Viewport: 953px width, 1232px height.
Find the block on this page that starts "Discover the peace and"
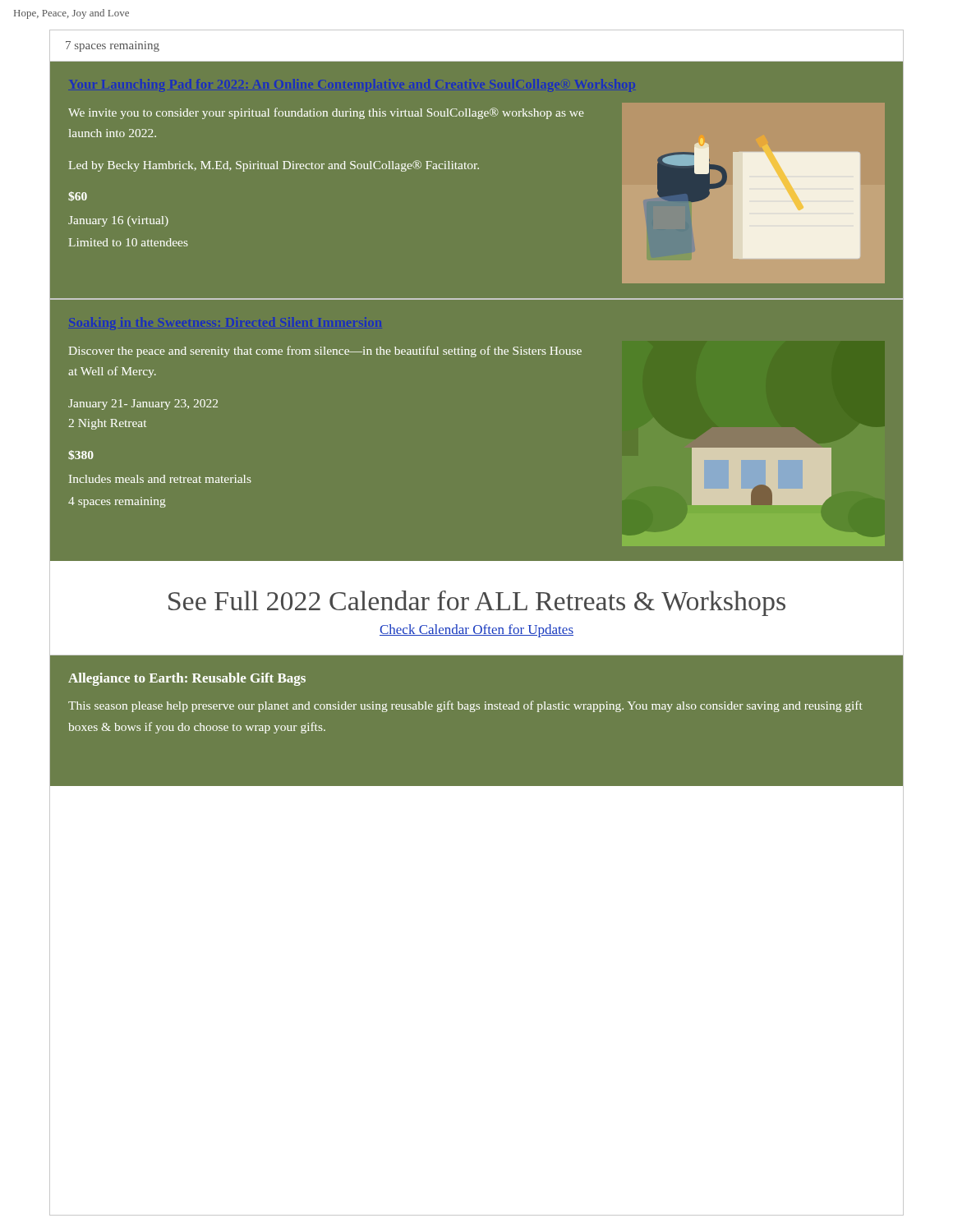(325, 352)
